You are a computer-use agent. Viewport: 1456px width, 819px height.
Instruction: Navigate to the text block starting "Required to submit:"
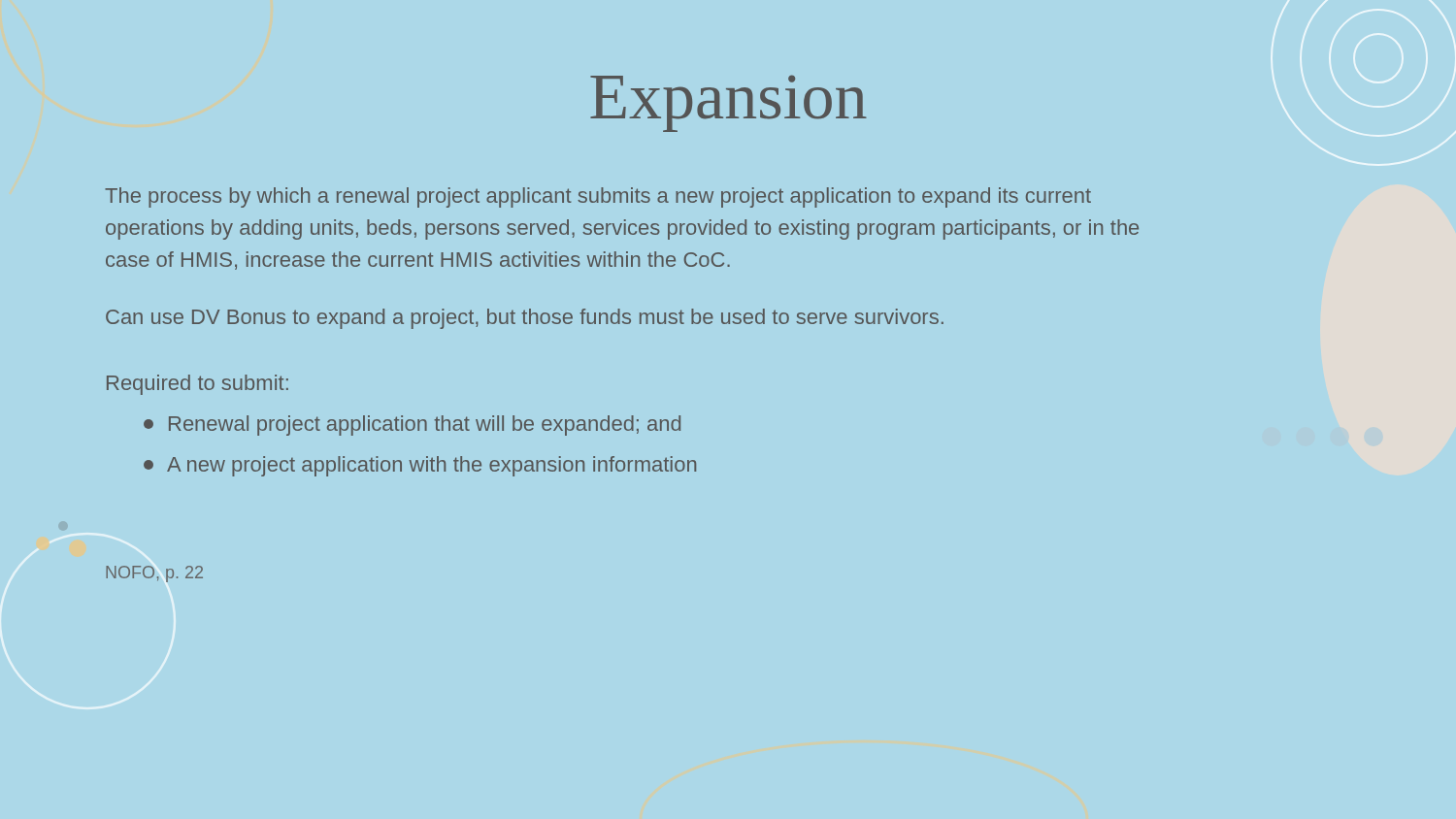(197, 383)
